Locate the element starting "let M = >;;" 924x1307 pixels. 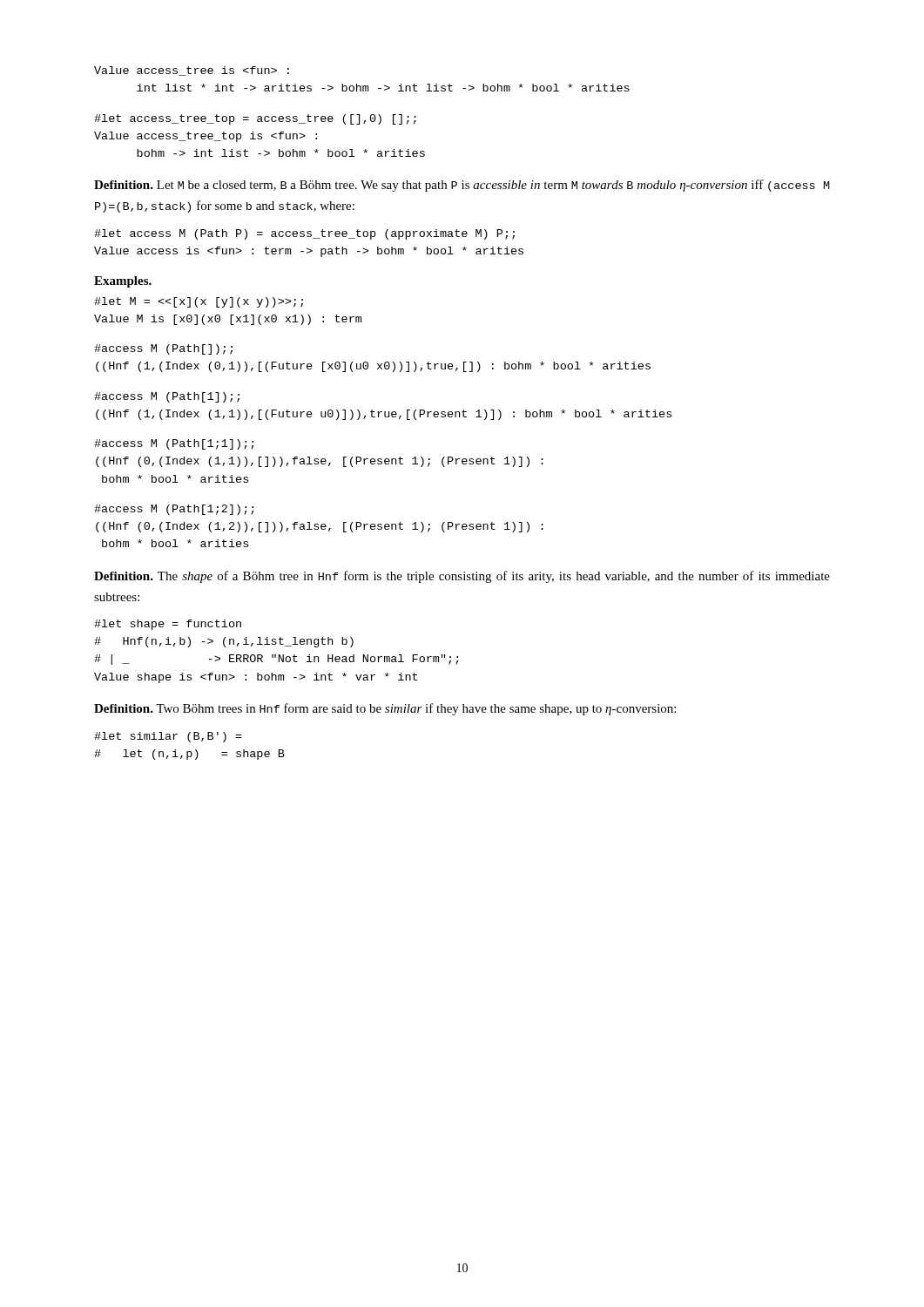[x=199, y=302]
